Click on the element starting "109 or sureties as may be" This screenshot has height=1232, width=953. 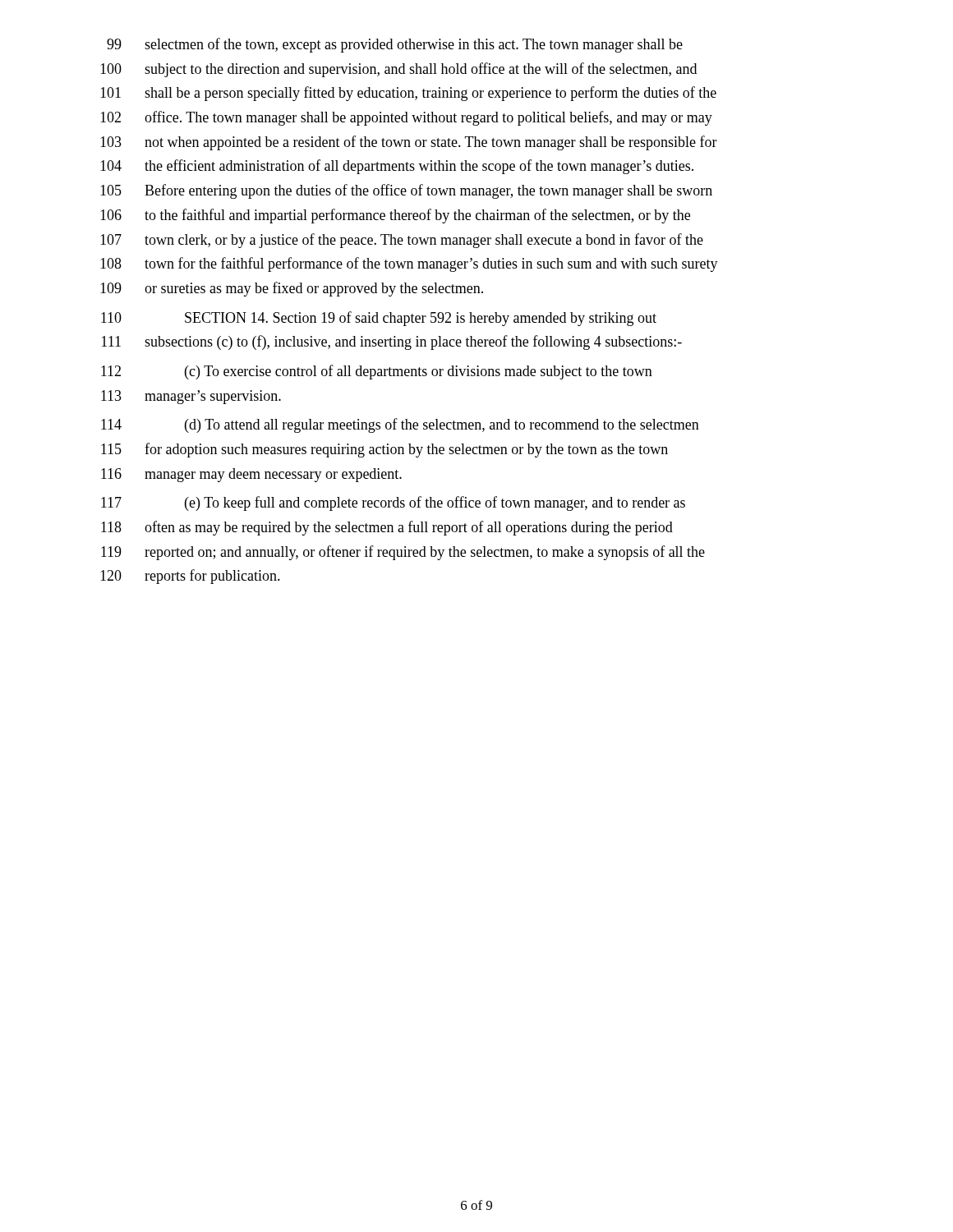pyautogui.click(x=476, y=289)
